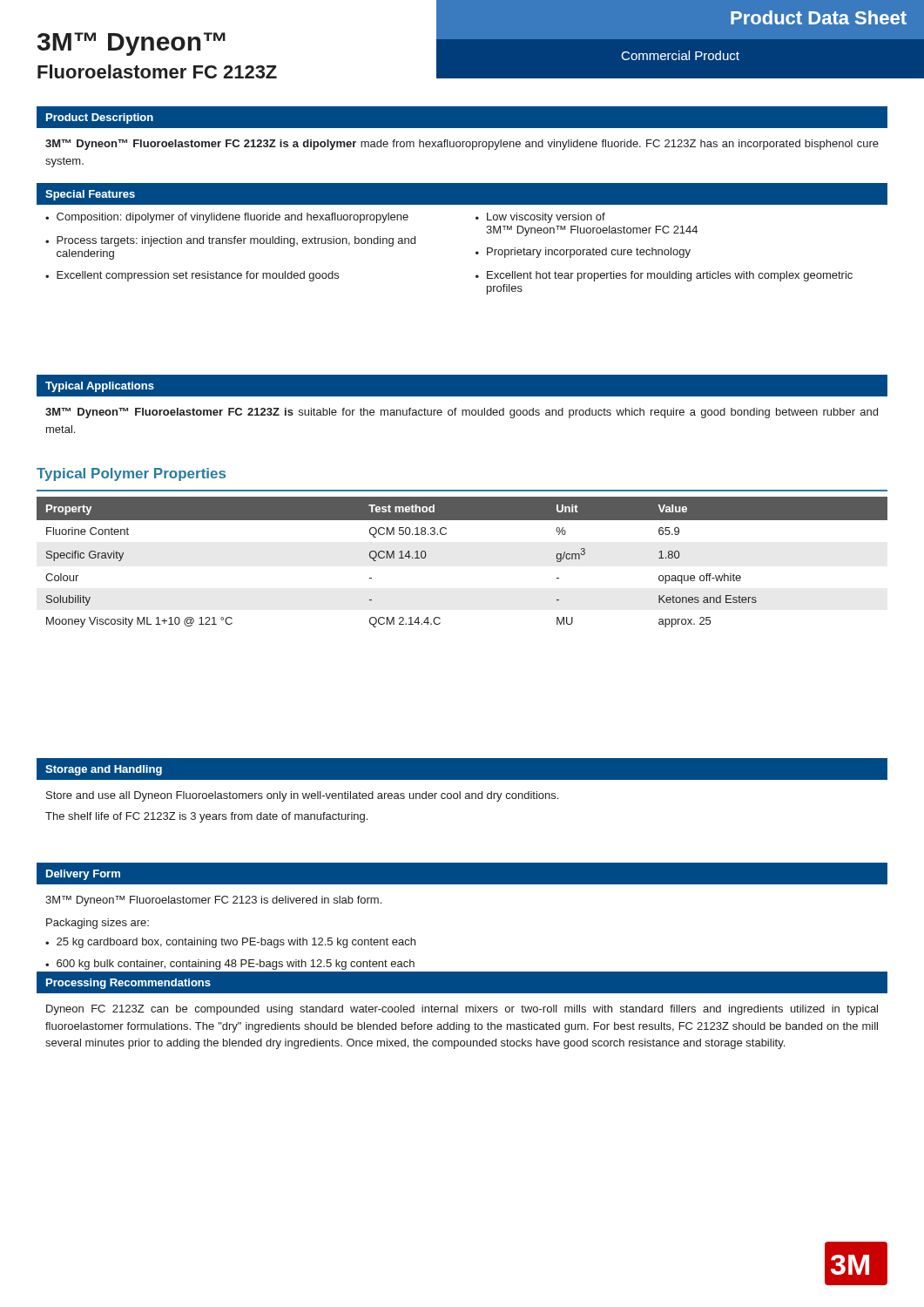Click on the block starting "• Low viscosity version of3M™ Dyneon™"
924x1307 pixels.
click(x=587, y=223)
